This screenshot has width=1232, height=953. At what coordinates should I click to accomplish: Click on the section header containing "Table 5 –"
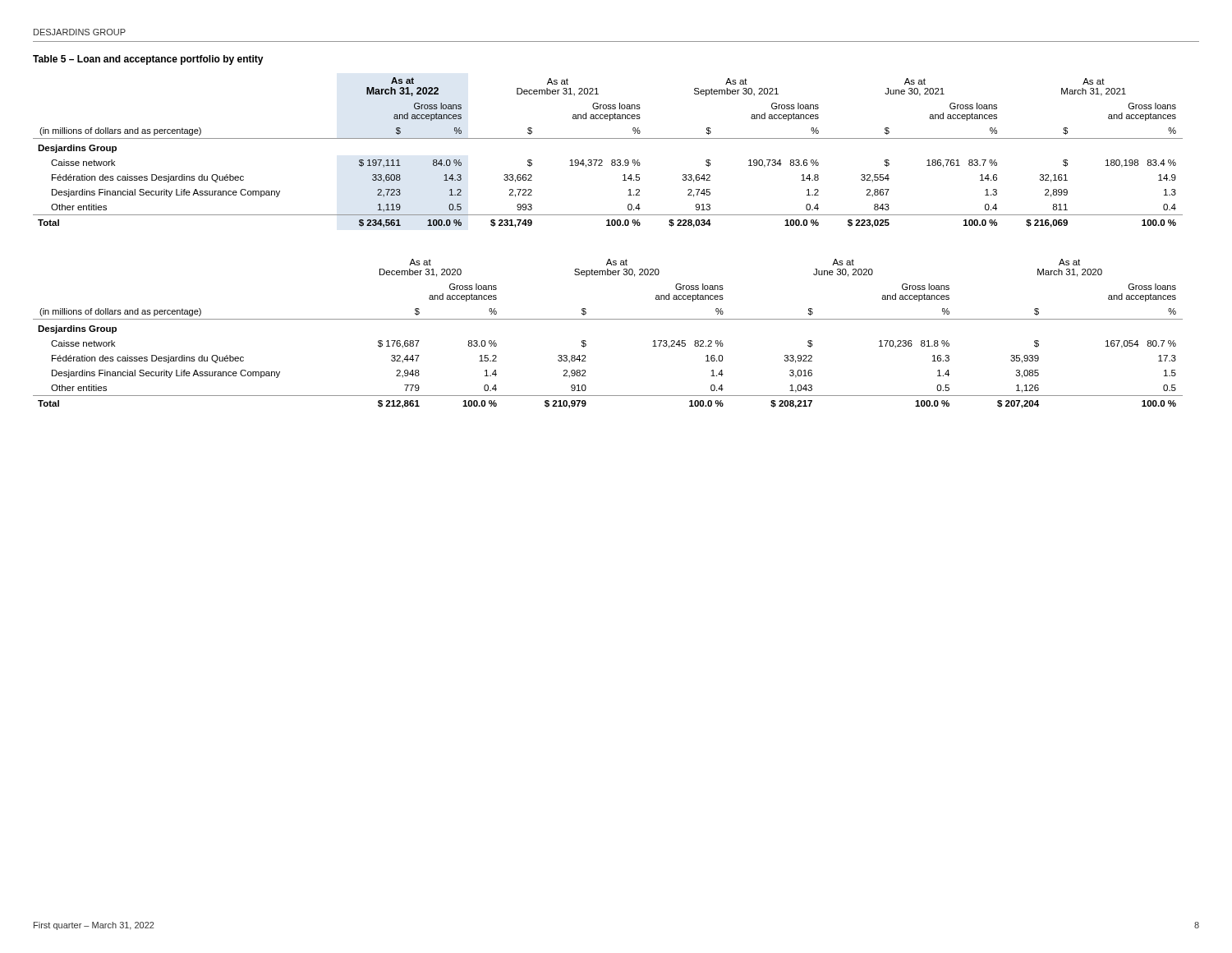[148, 59]
